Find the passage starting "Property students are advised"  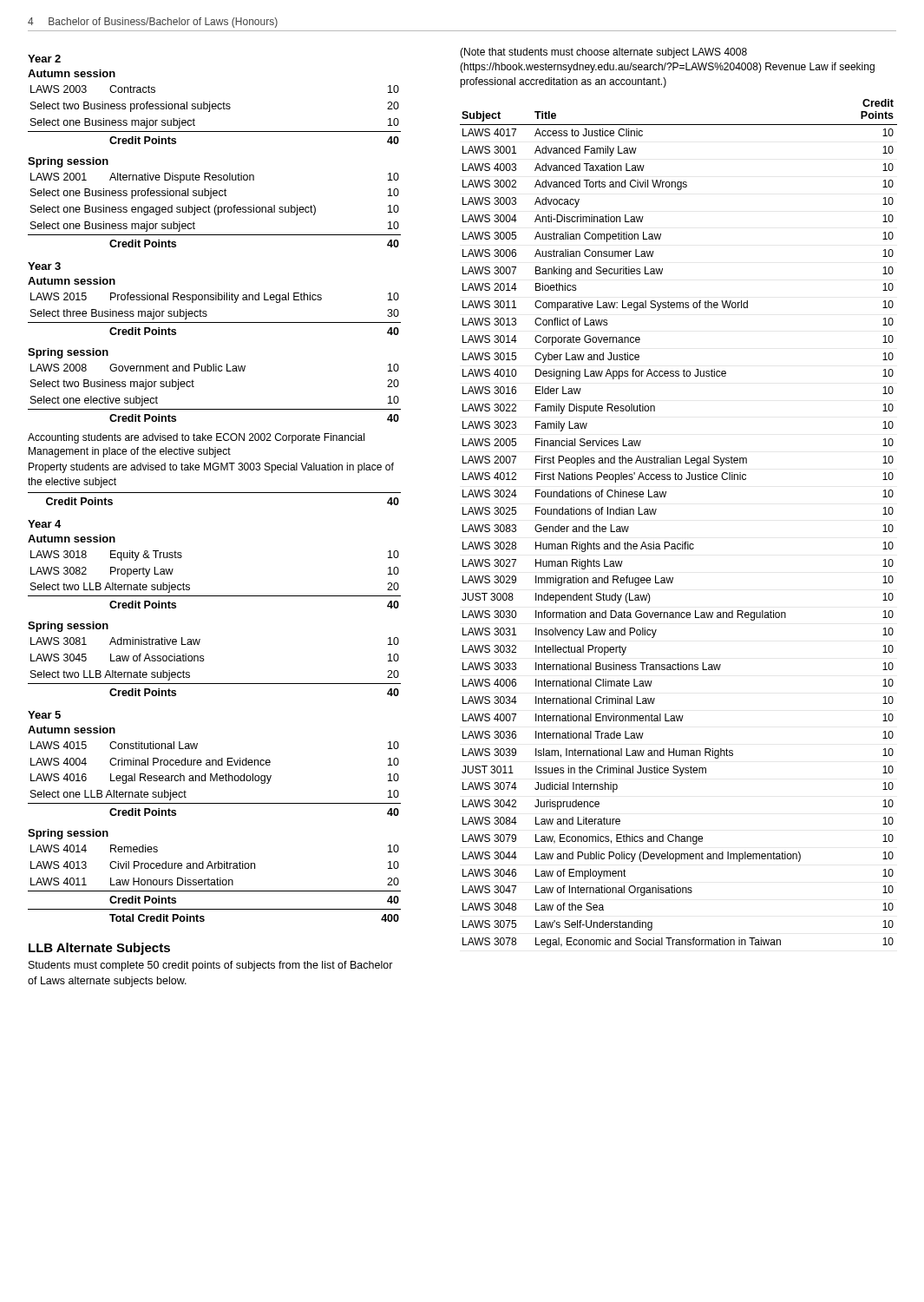coord(211,474)
